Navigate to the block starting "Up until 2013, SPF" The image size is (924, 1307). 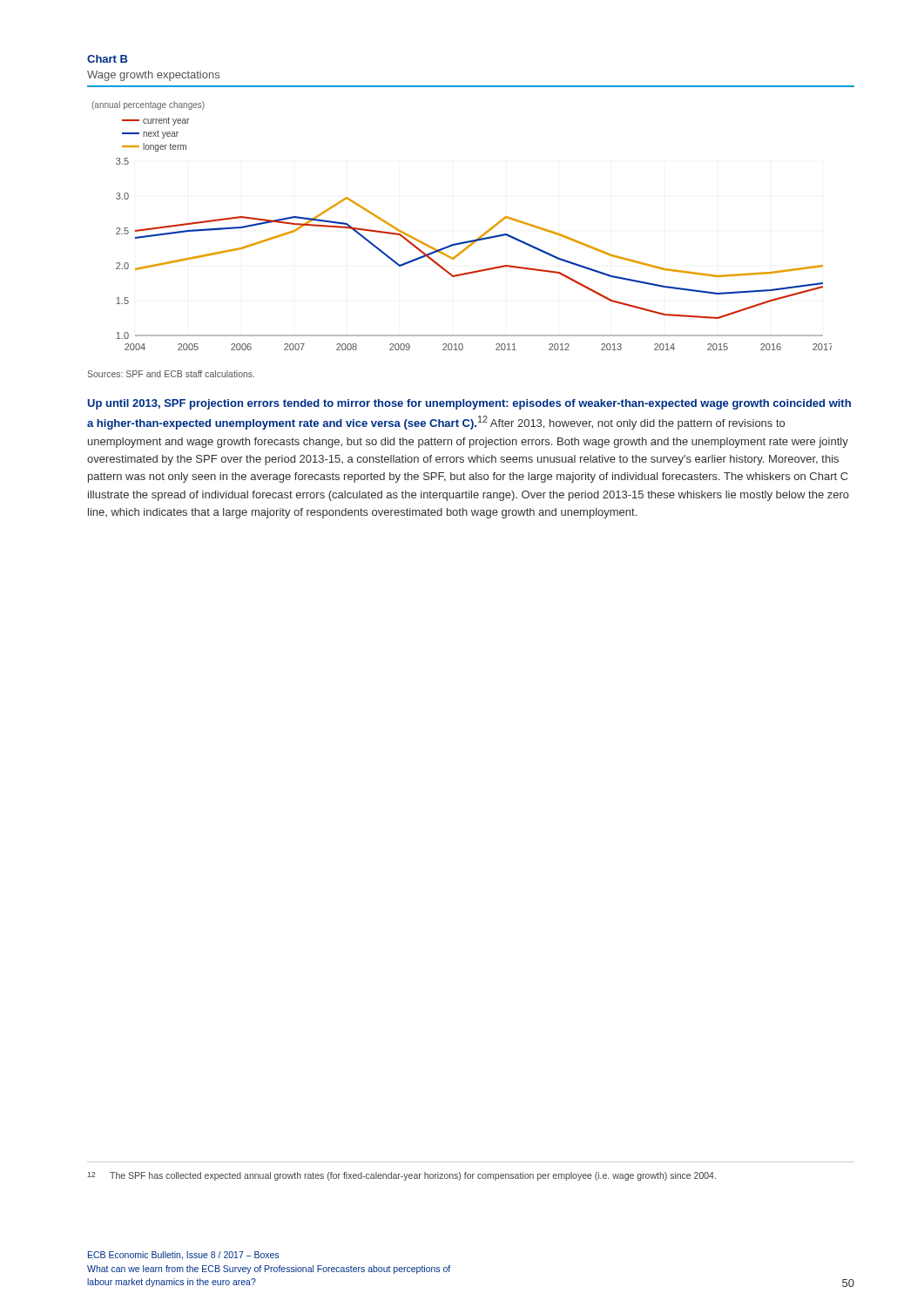point(469,457)
